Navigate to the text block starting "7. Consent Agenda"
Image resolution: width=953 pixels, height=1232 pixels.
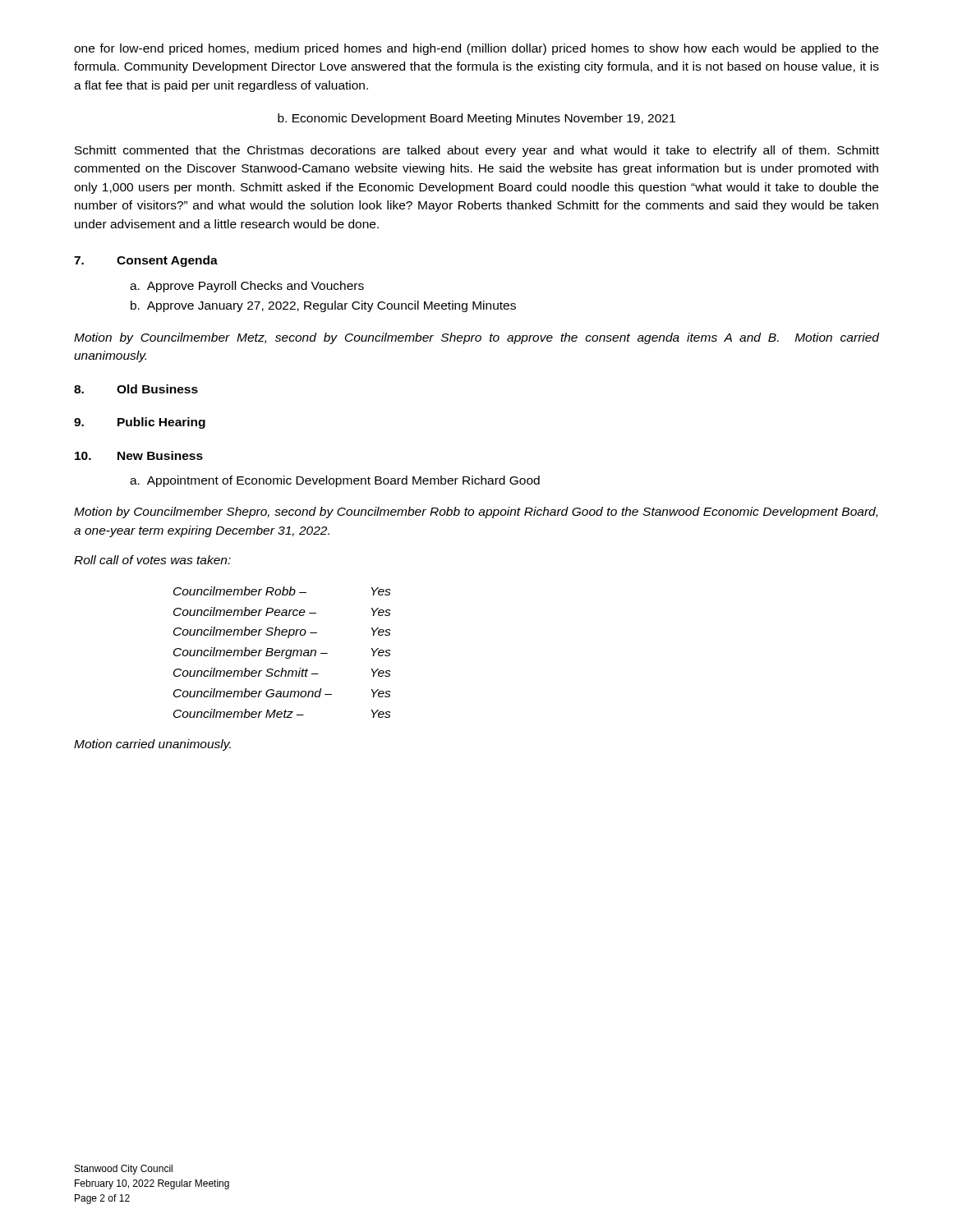click(x=146, y=261)
